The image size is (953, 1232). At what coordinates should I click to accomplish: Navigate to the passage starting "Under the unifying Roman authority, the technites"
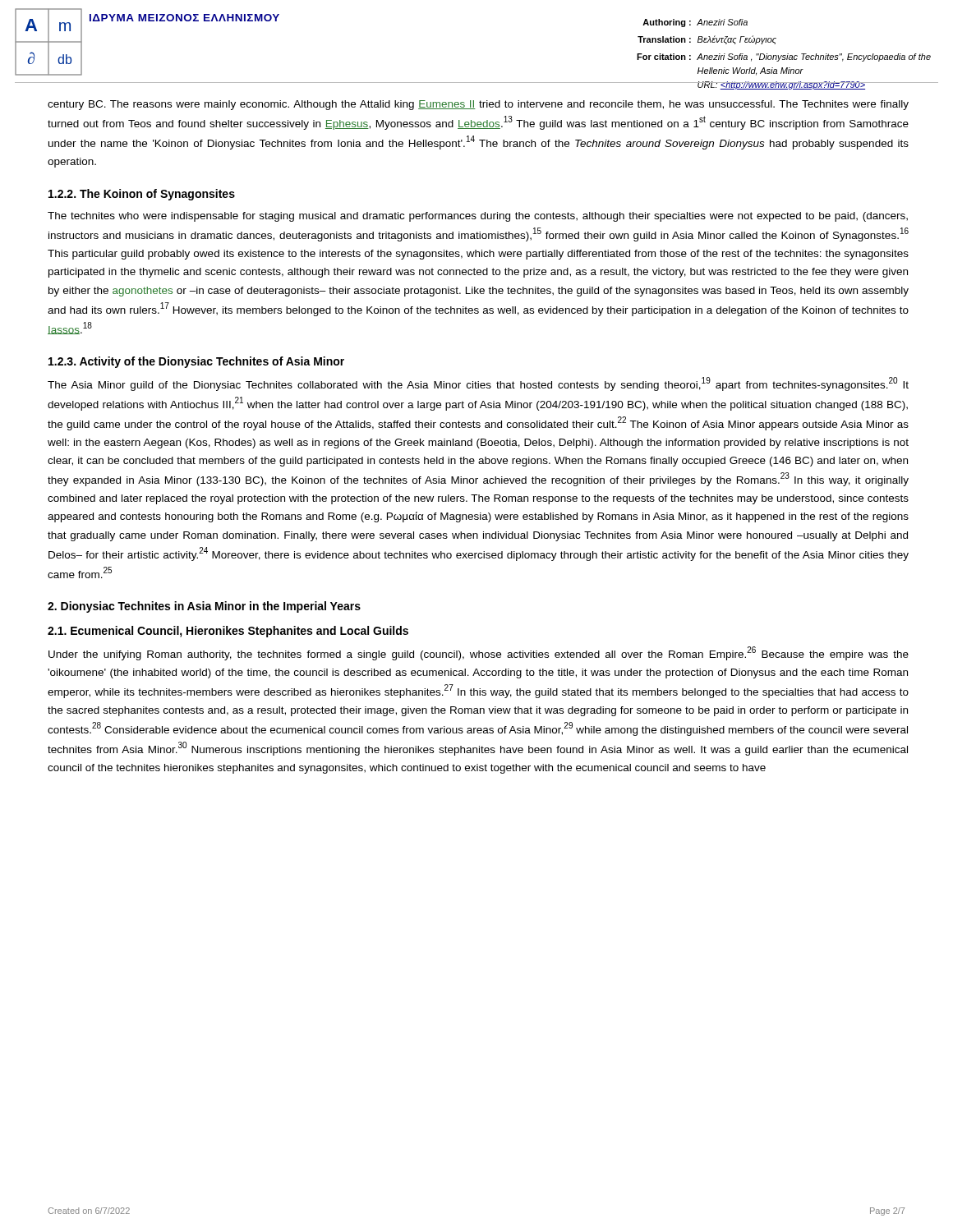478,710
